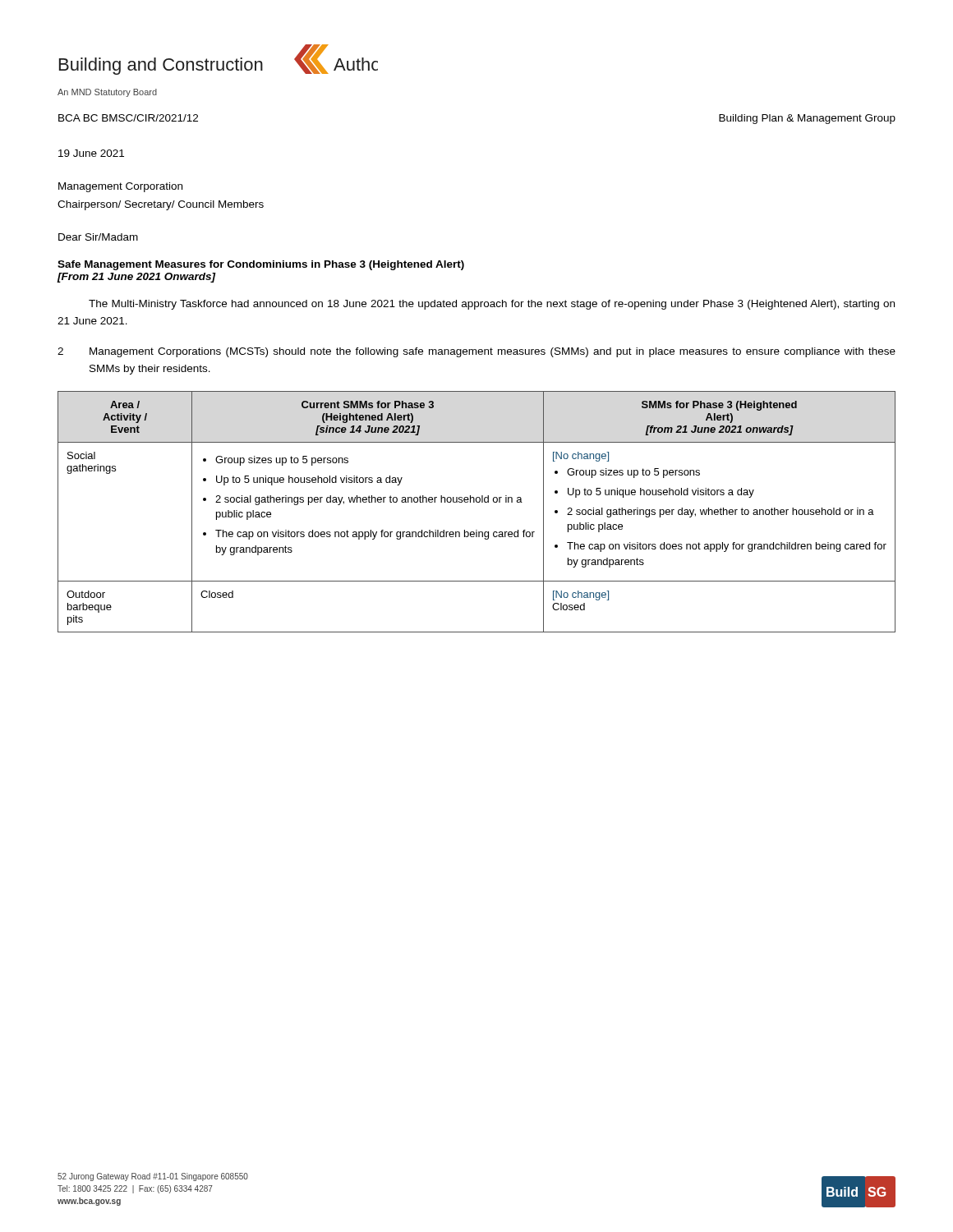Click on the passage starting "2 Management Corporations (MCSTs) should"
The width and height of the screenshot is (953, 1232).
coord(476,361)
